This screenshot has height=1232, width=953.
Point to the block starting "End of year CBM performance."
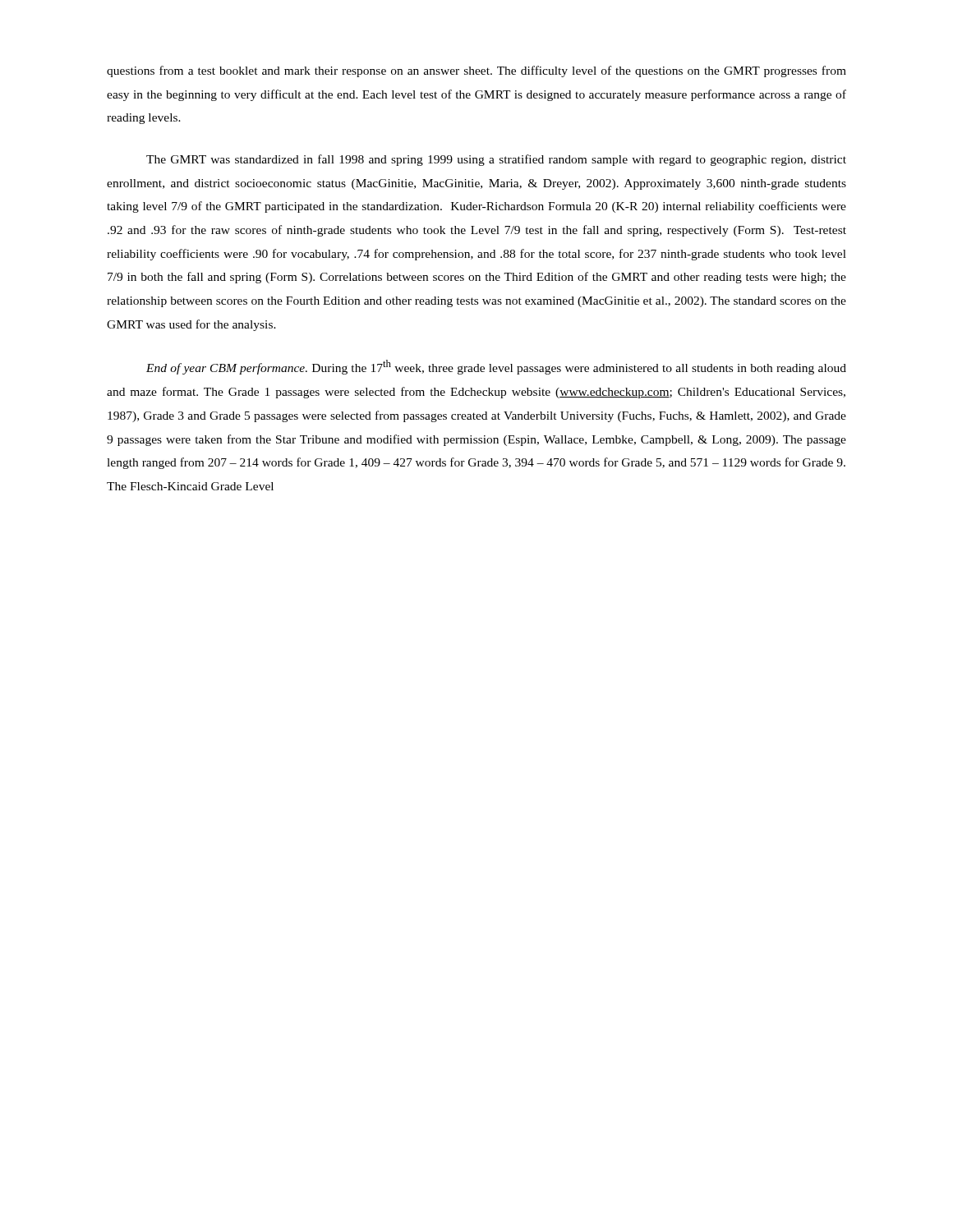click(476, 425)
